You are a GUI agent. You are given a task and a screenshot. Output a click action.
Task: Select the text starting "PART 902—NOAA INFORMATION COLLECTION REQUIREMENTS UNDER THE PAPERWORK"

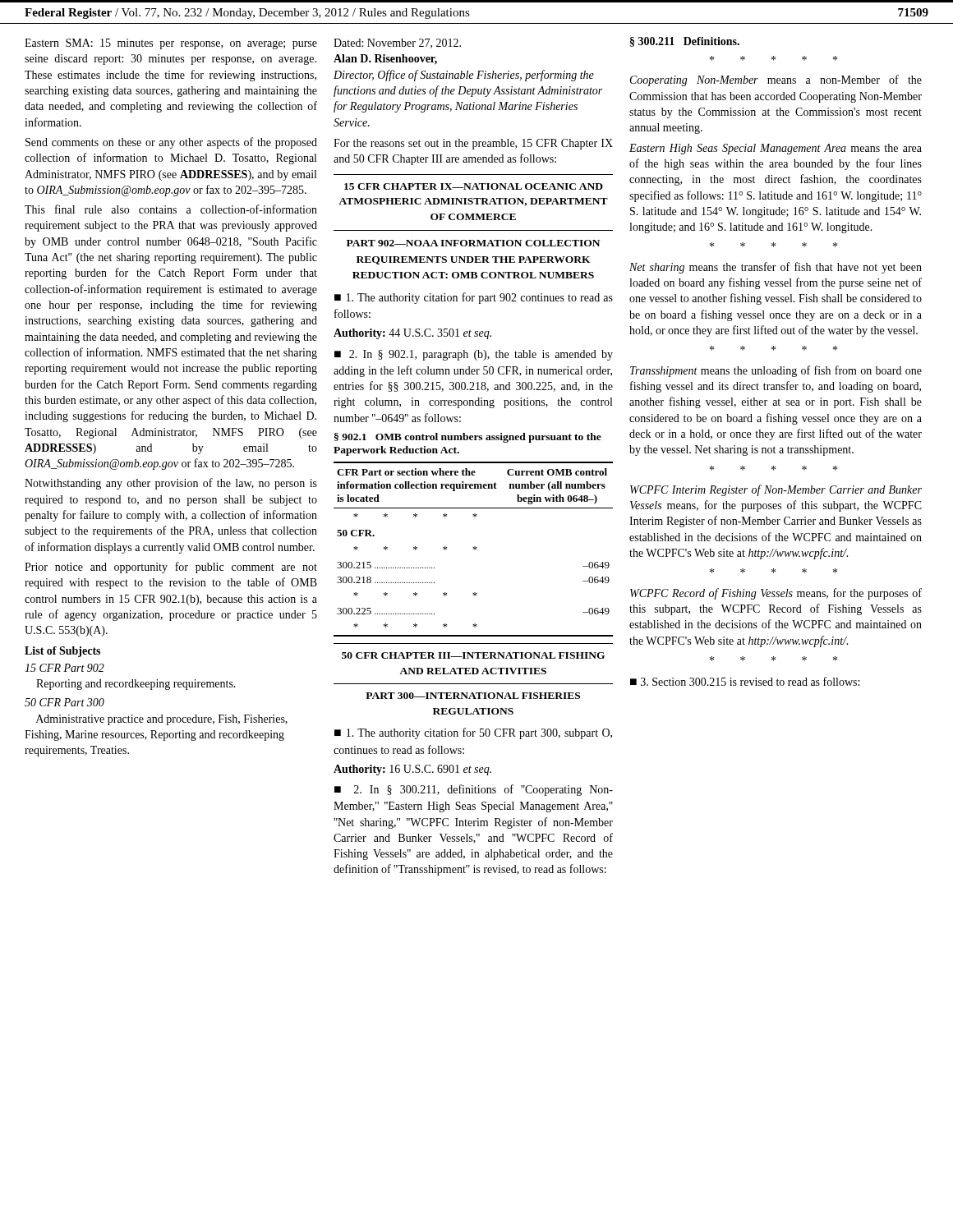(473, 259)
